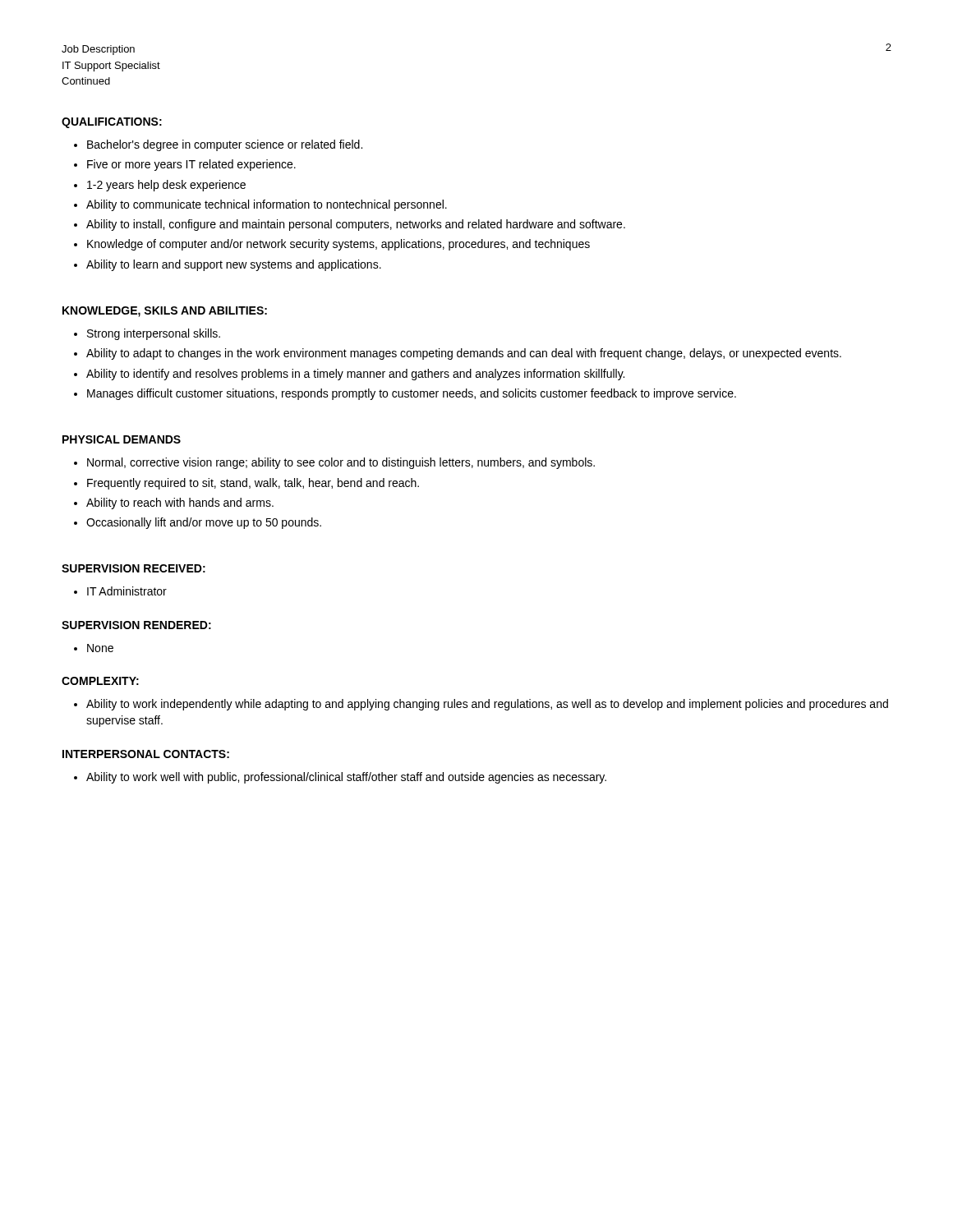
Task: Navigate to the passage starting "Bachelor's degree in computer science or related field."
Action: (x=225, y=145)
